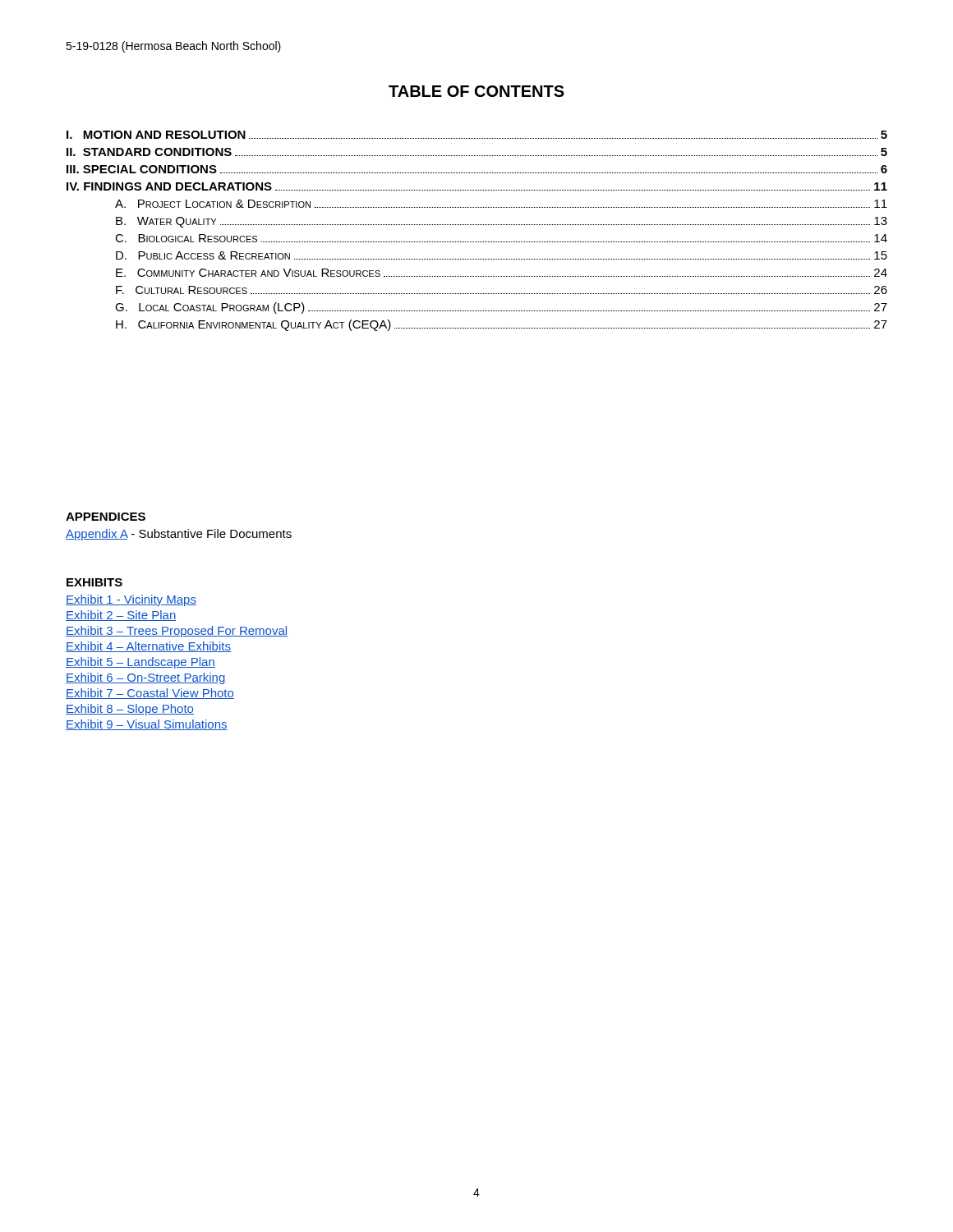Locate the list item containing "Exhibit 5 – Landscape Plan"
Screen dimensions: 1232x953
pyautogui.click(x=140, y=662)
